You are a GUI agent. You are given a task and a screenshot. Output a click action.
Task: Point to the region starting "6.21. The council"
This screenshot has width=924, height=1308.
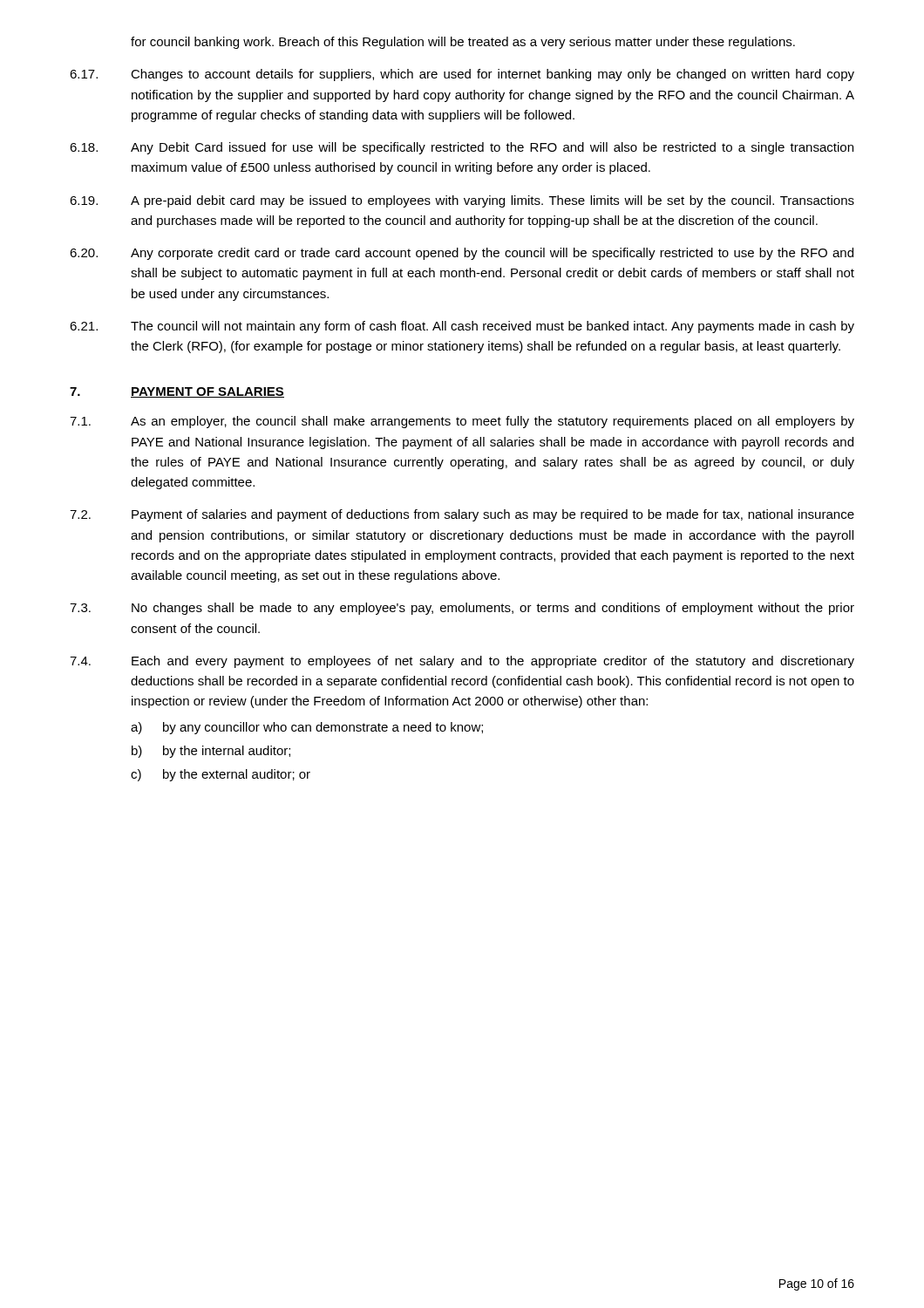pyautogui.click(x=462, y=336)
